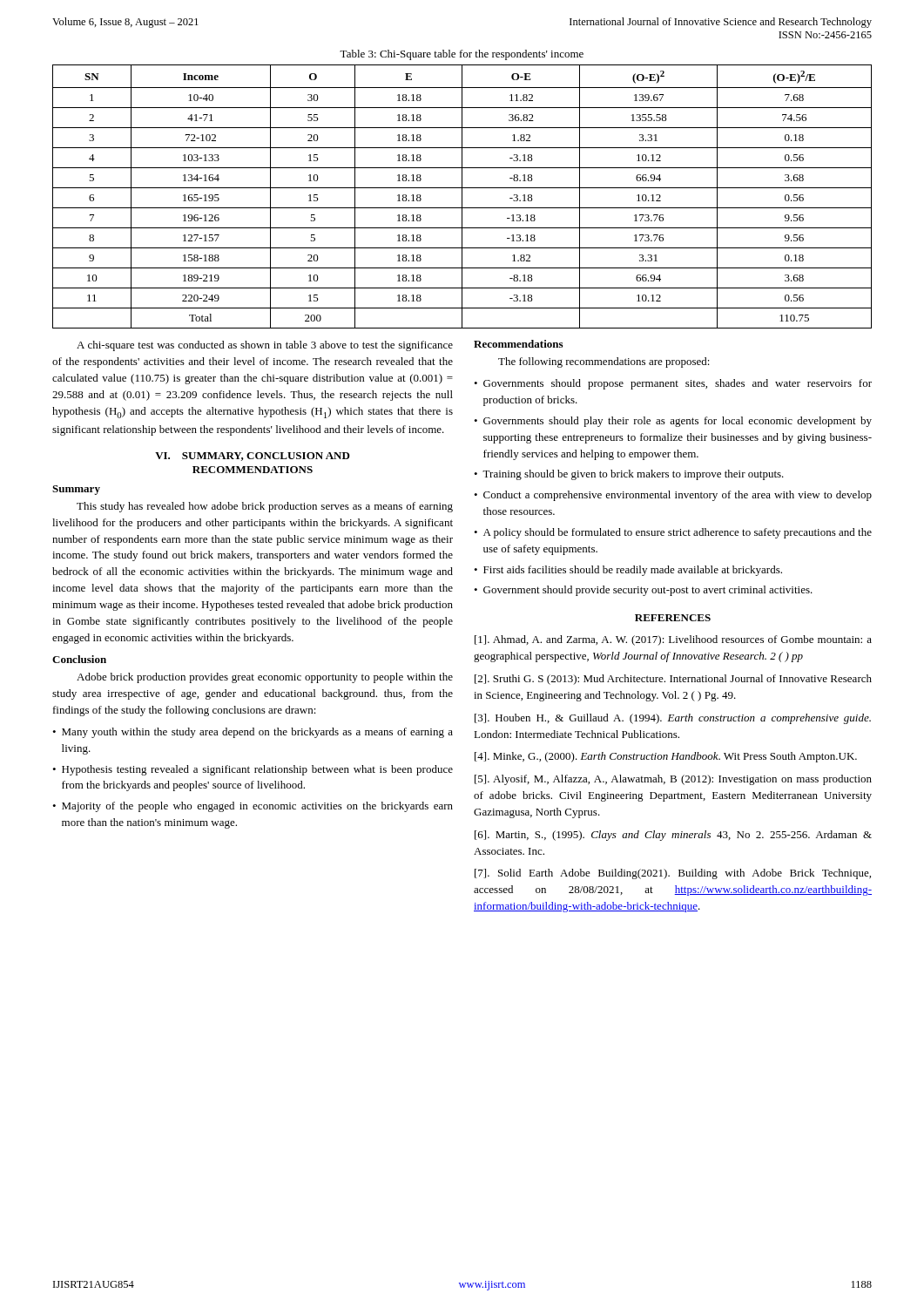Click on the text block containing "[7]. Solid Earth Adobe"
924x1307 pixels.
click(673, 889)
